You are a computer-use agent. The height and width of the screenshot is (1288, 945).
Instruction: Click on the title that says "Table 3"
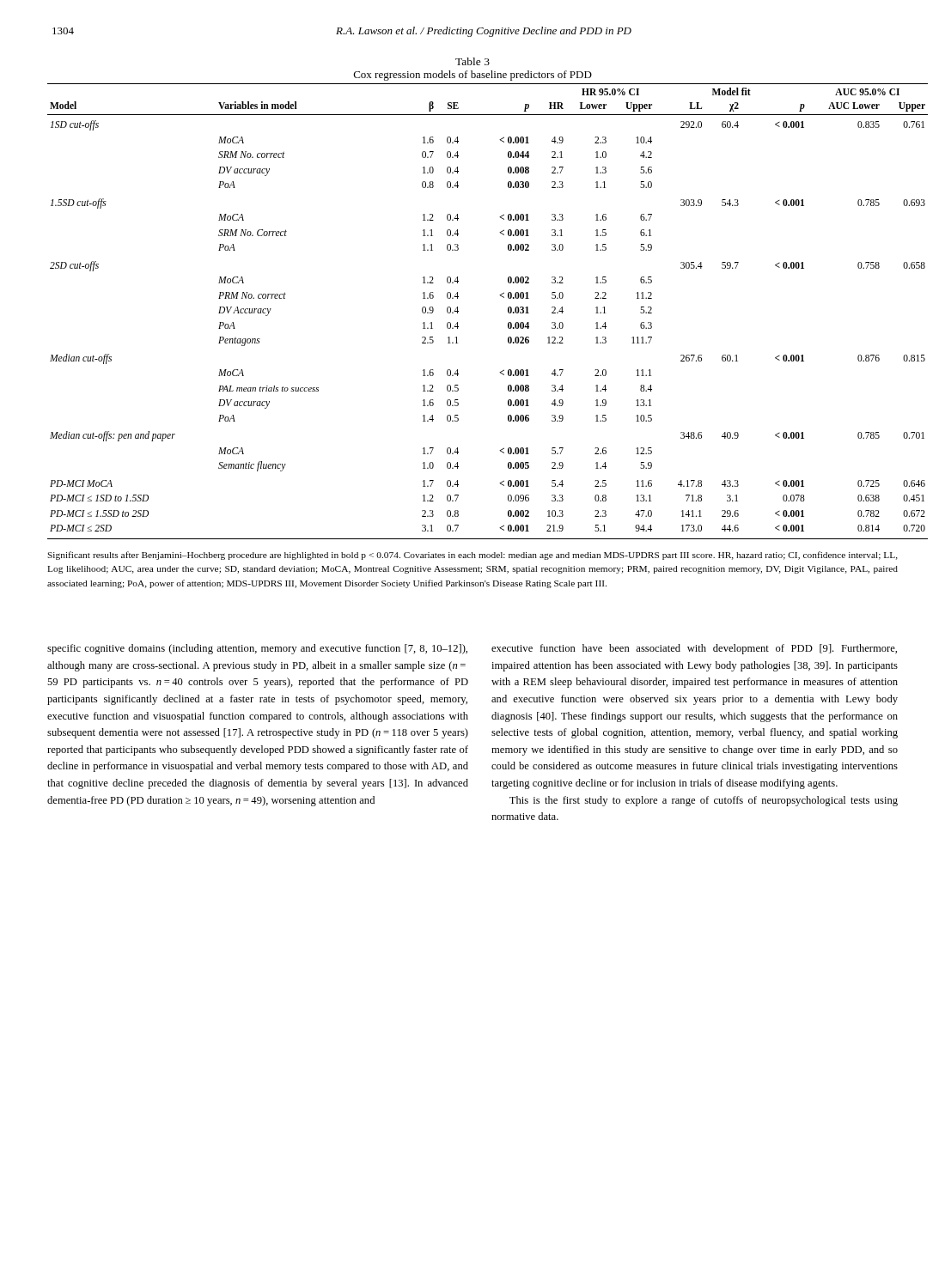click(x=472, y=61)
